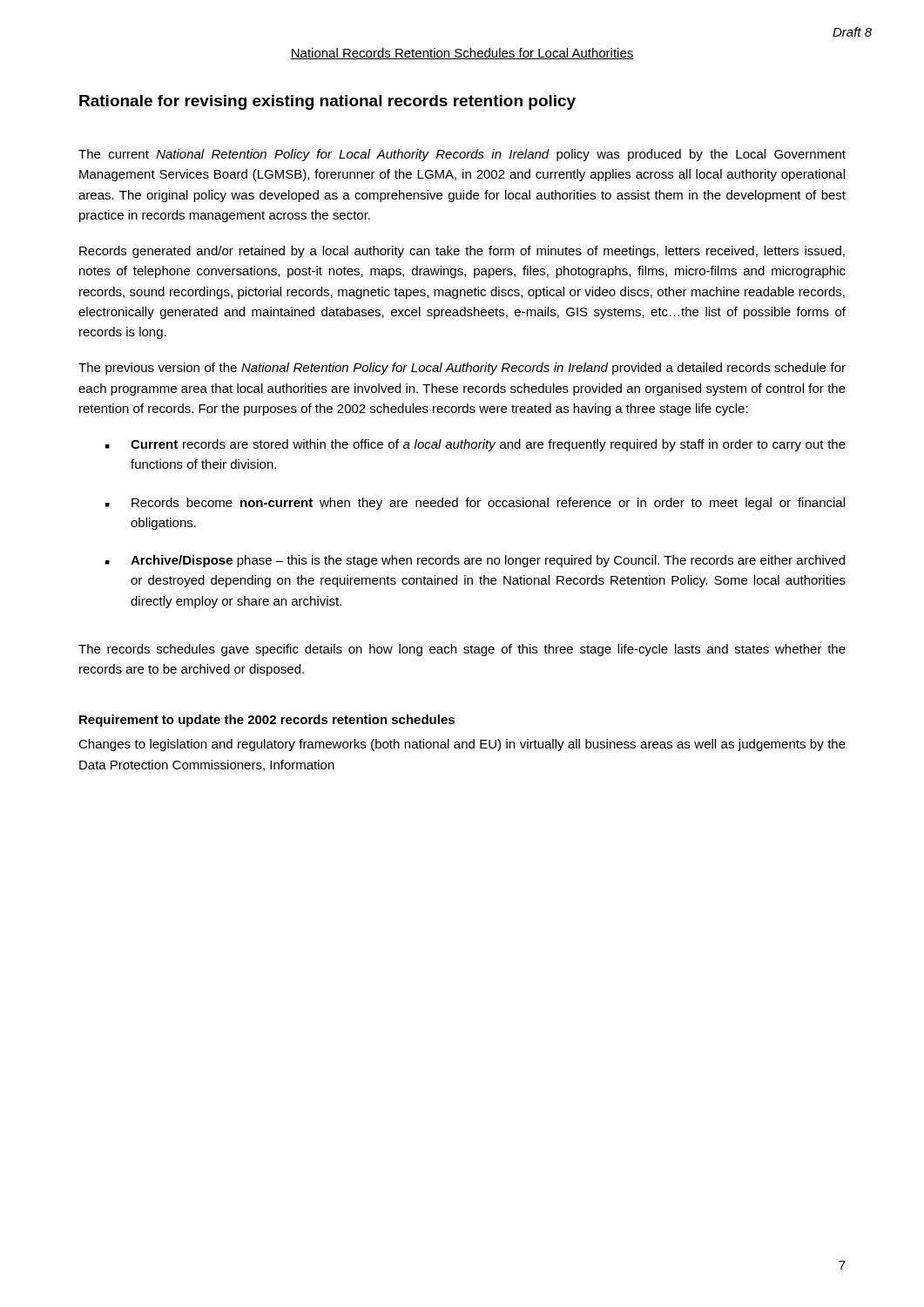Find the title on this page that starts "Rationale for revising"
Image resolution: width=924 pixels, height=1307 pixels.
(x=327, y=101)
